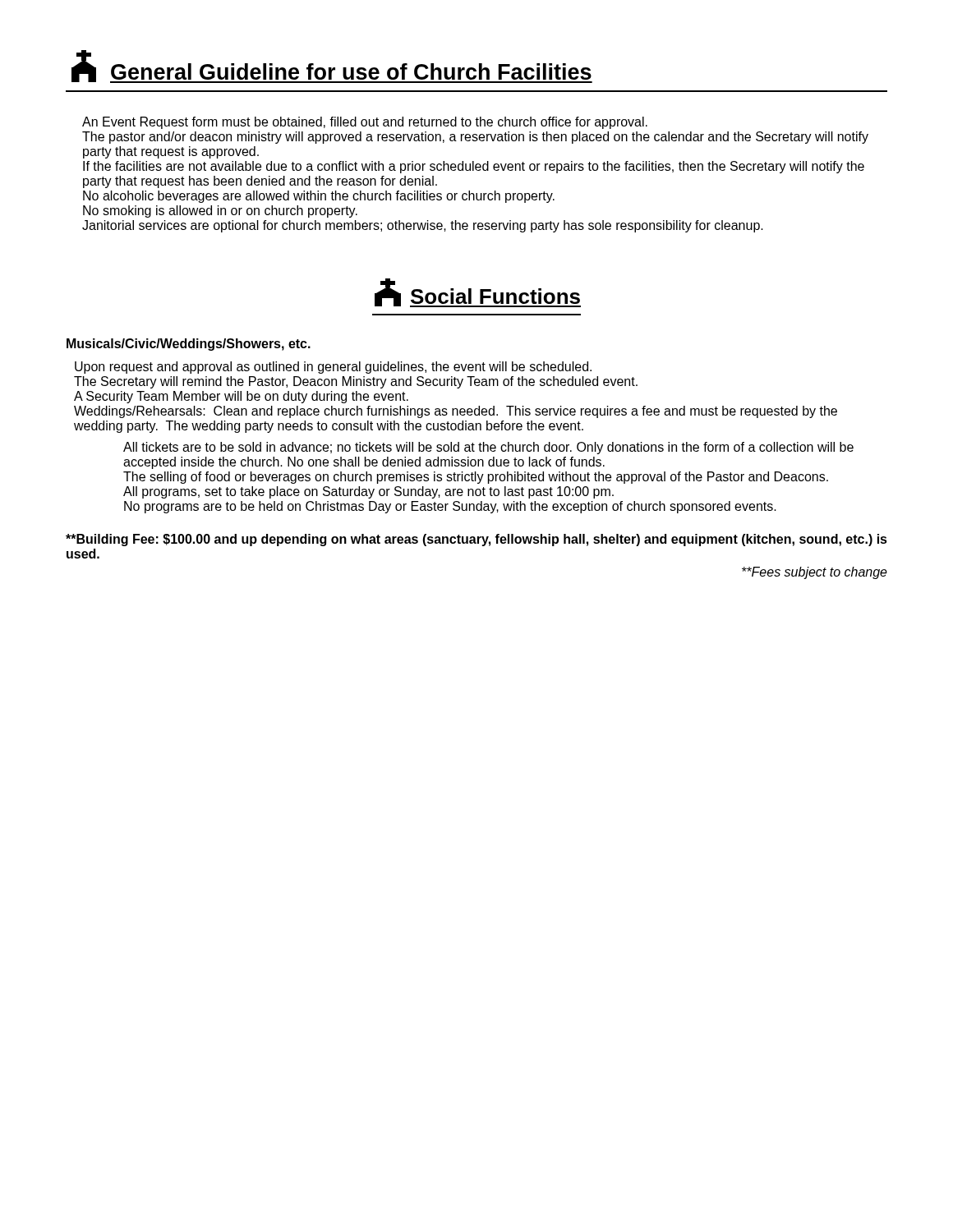Point to the block beginning "All programs, set to take place"
The height and width of the screenshot is (1232, 953).
point(497,492)
